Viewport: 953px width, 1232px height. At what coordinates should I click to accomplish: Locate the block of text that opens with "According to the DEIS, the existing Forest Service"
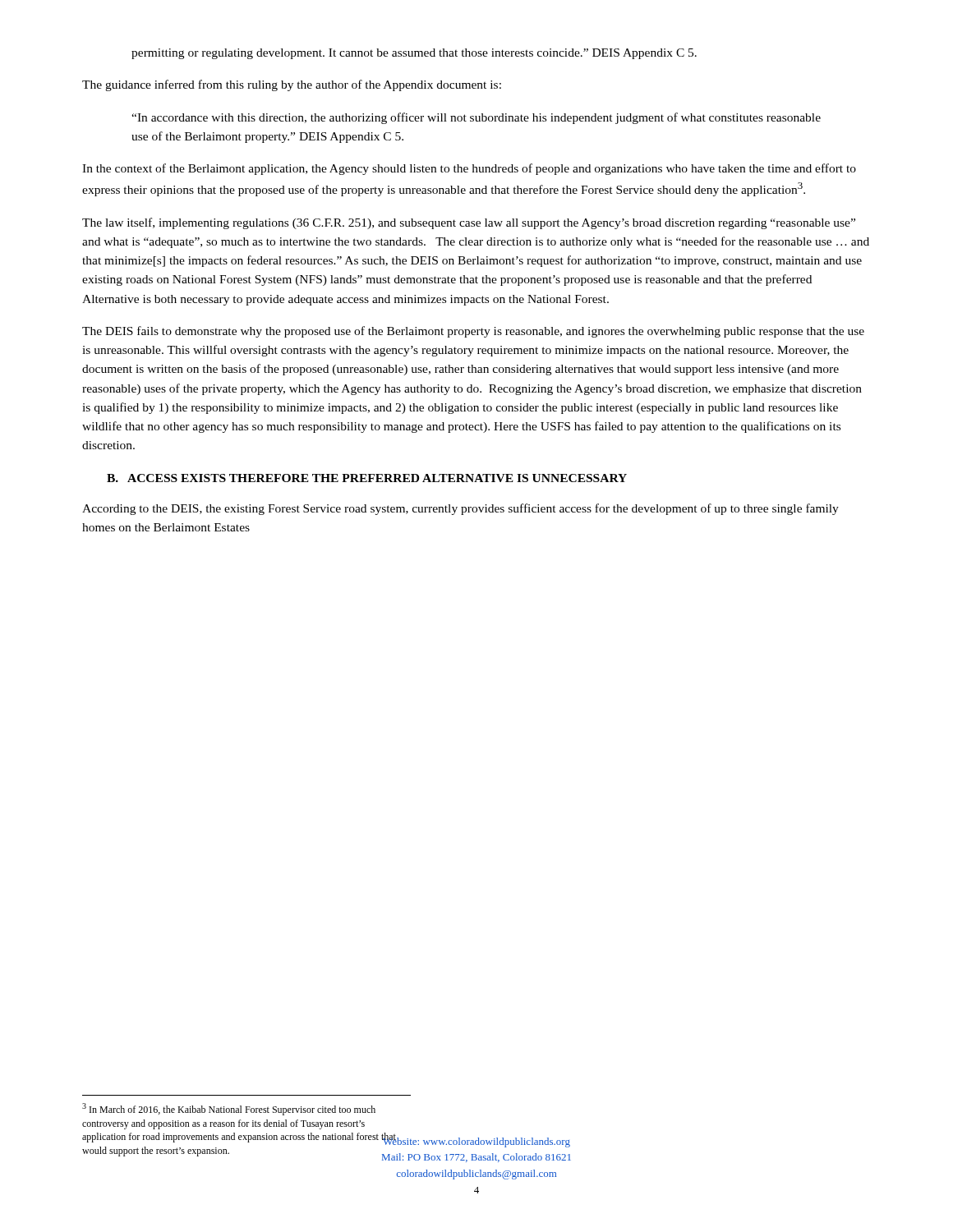(476, 518)
